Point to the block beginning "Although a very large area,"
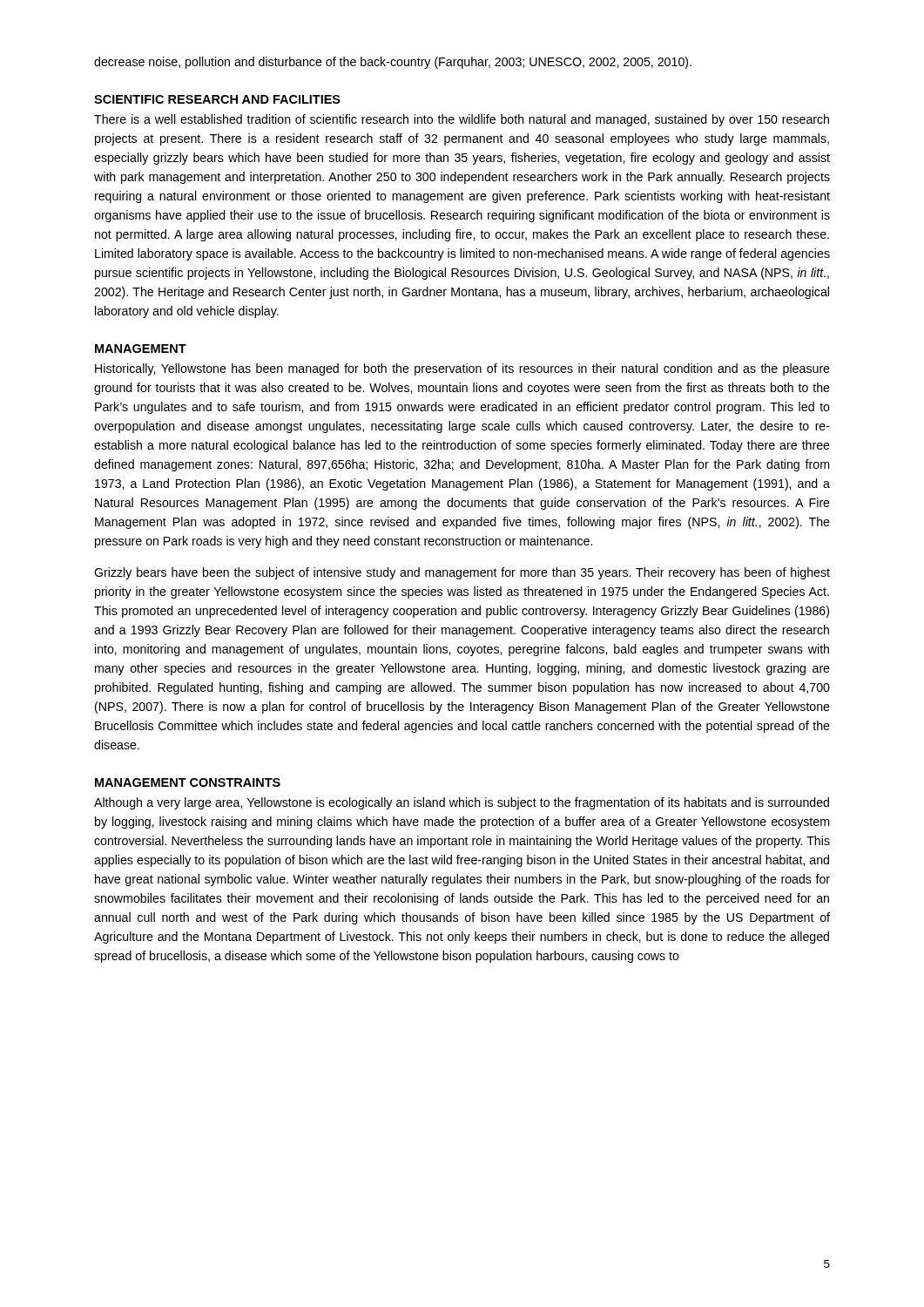This screenshot has width=924, height=1307. pyautogui.click(x=462, y=879)
